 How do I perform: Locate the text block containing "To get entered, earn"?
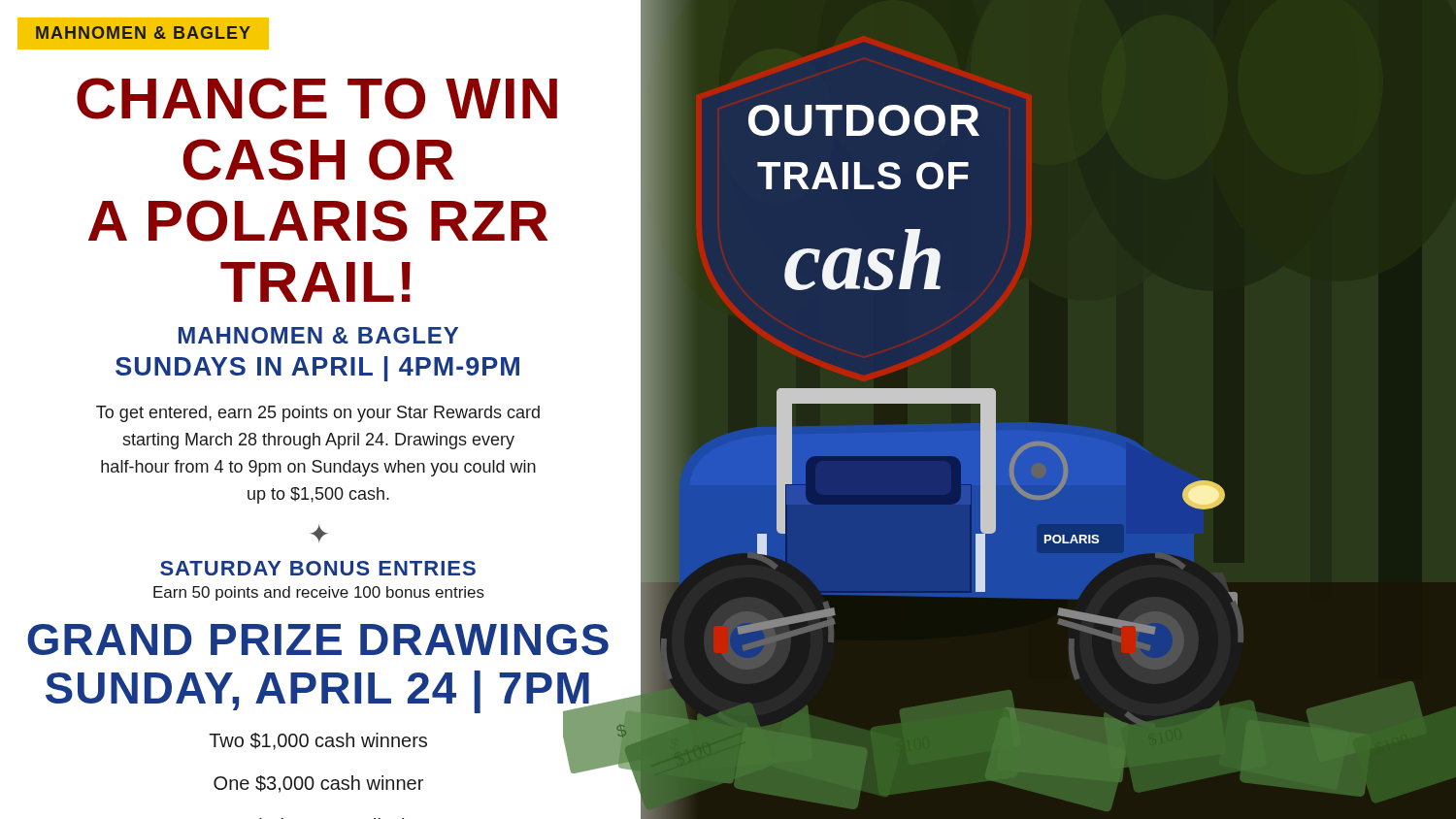(x=318, y=454)
